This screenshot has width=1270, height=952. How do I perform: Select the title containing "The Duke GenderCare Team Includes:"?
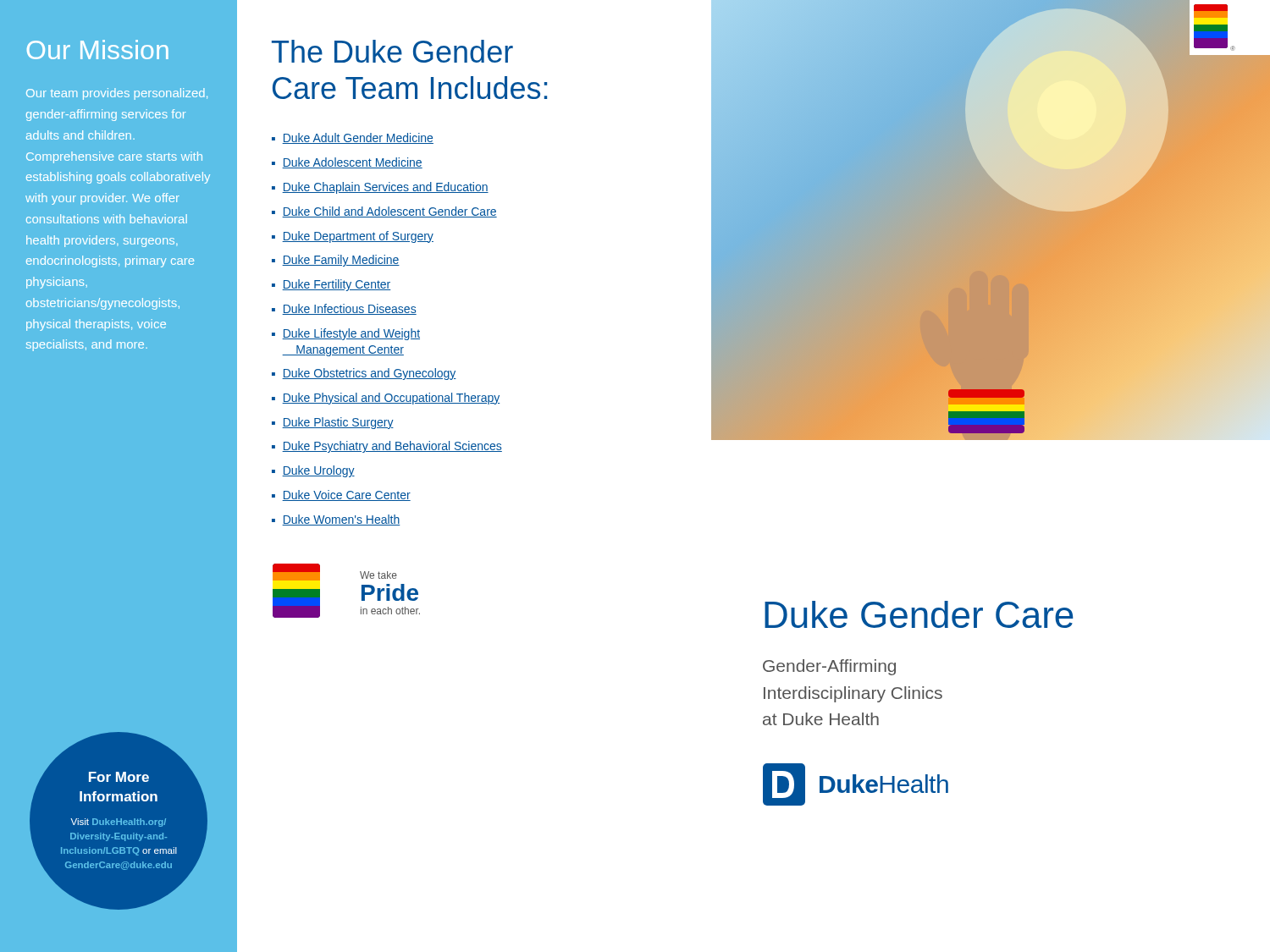coord(410,70)
